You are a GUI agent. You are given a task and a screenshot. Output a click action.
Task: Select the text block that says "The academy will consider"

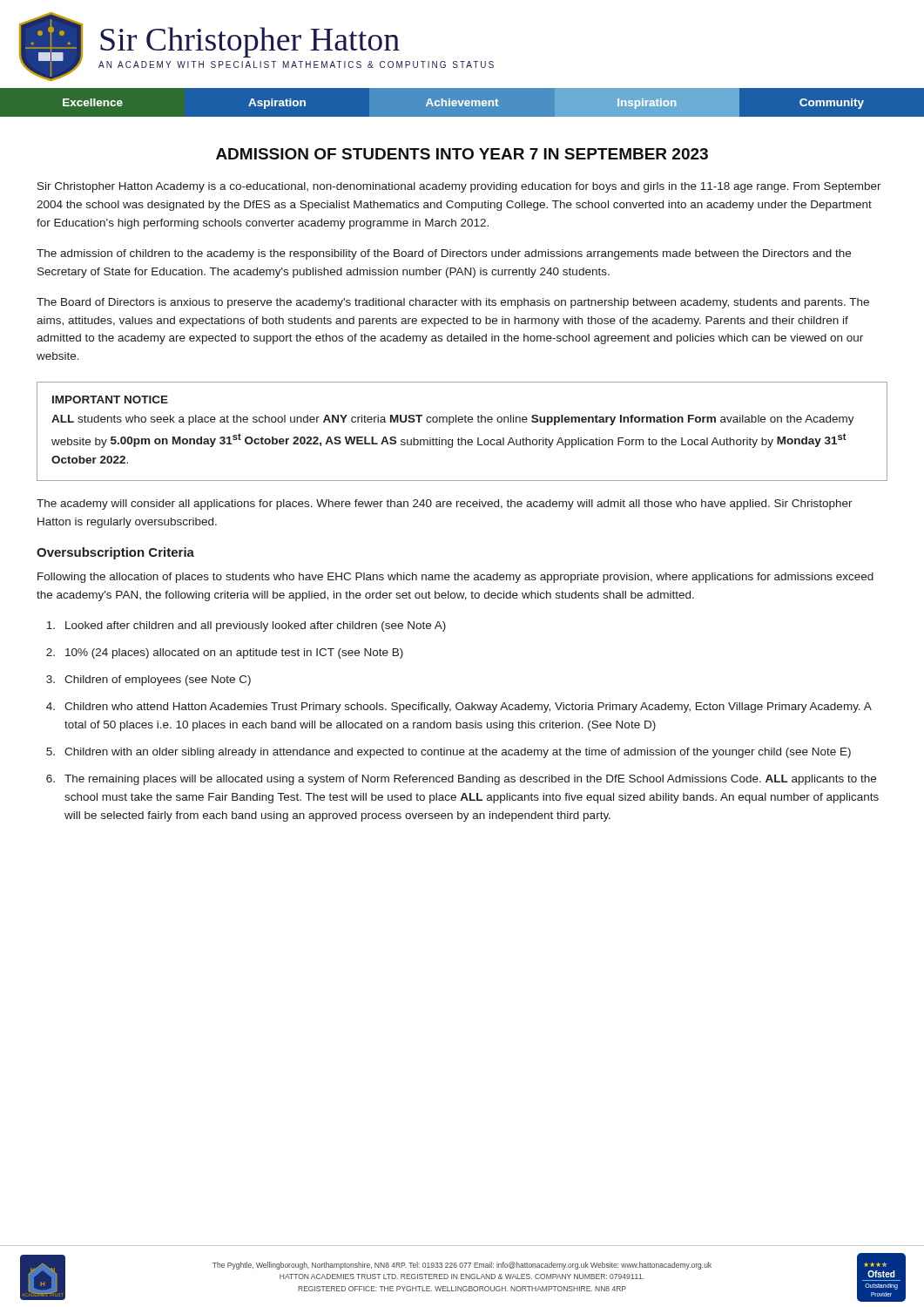point(444,512)
